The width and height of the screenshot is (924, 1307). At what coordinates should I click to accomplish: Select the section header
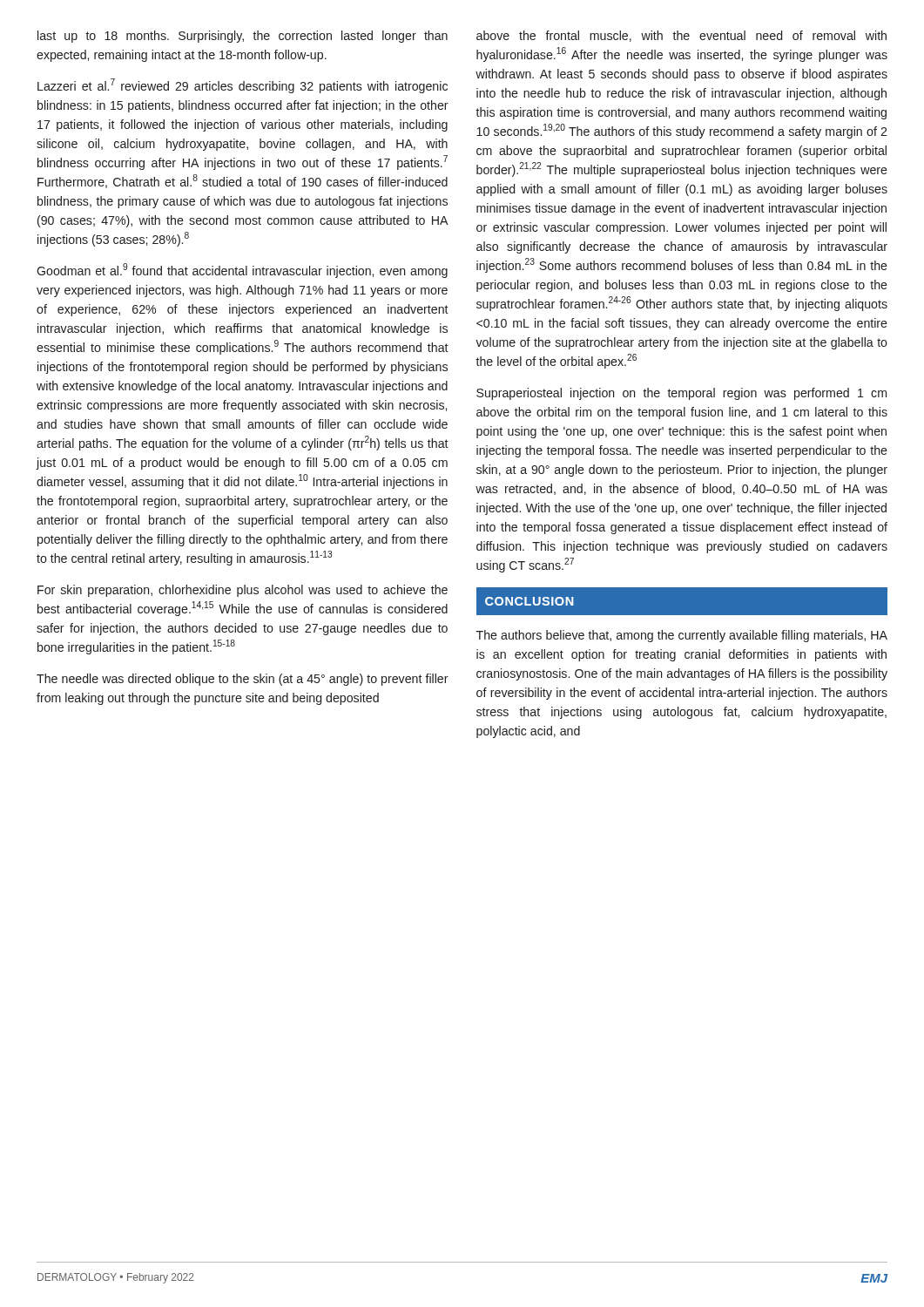coord(530,601)
